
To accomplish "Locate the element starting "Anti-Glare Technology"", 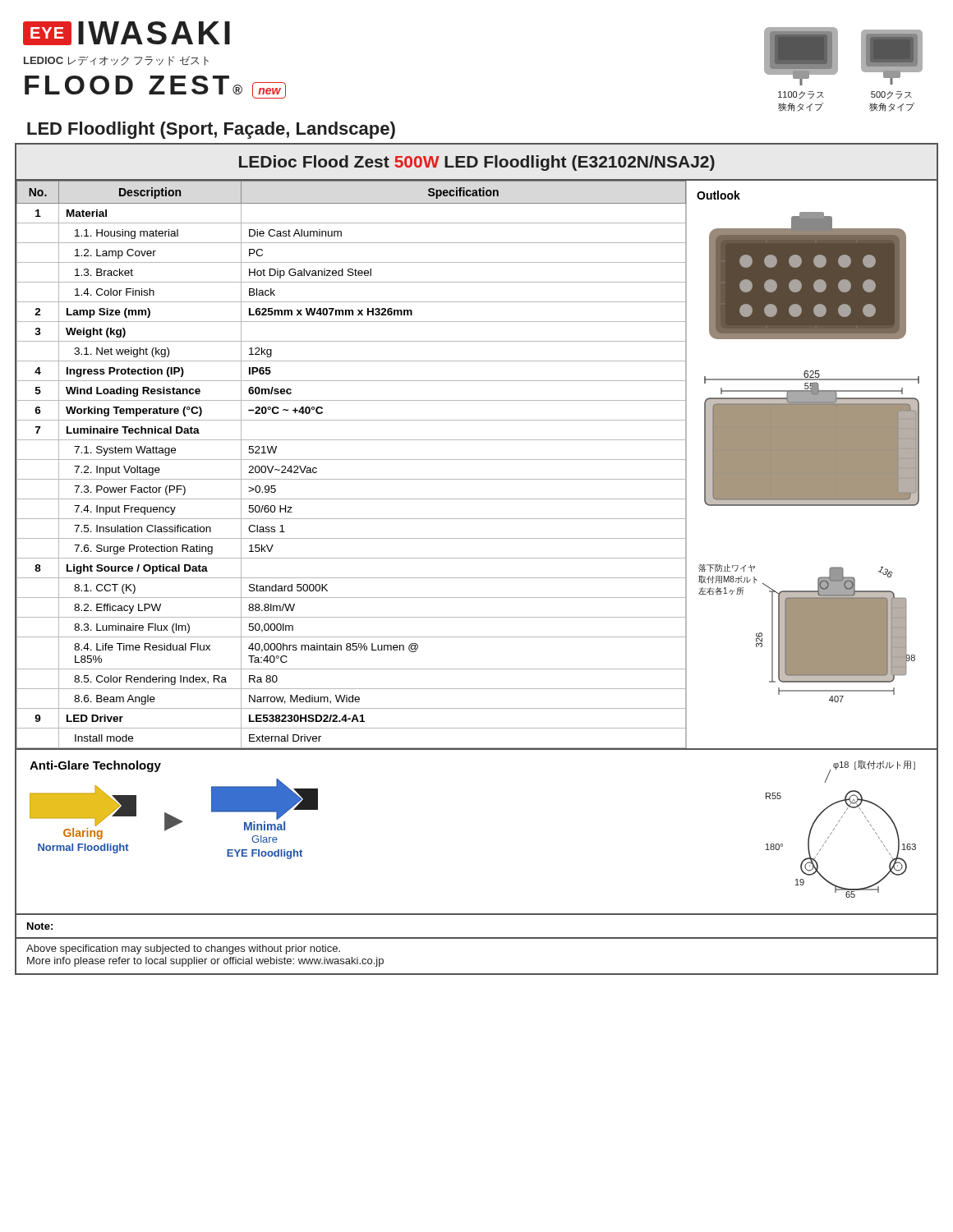I will click(95, 765).
